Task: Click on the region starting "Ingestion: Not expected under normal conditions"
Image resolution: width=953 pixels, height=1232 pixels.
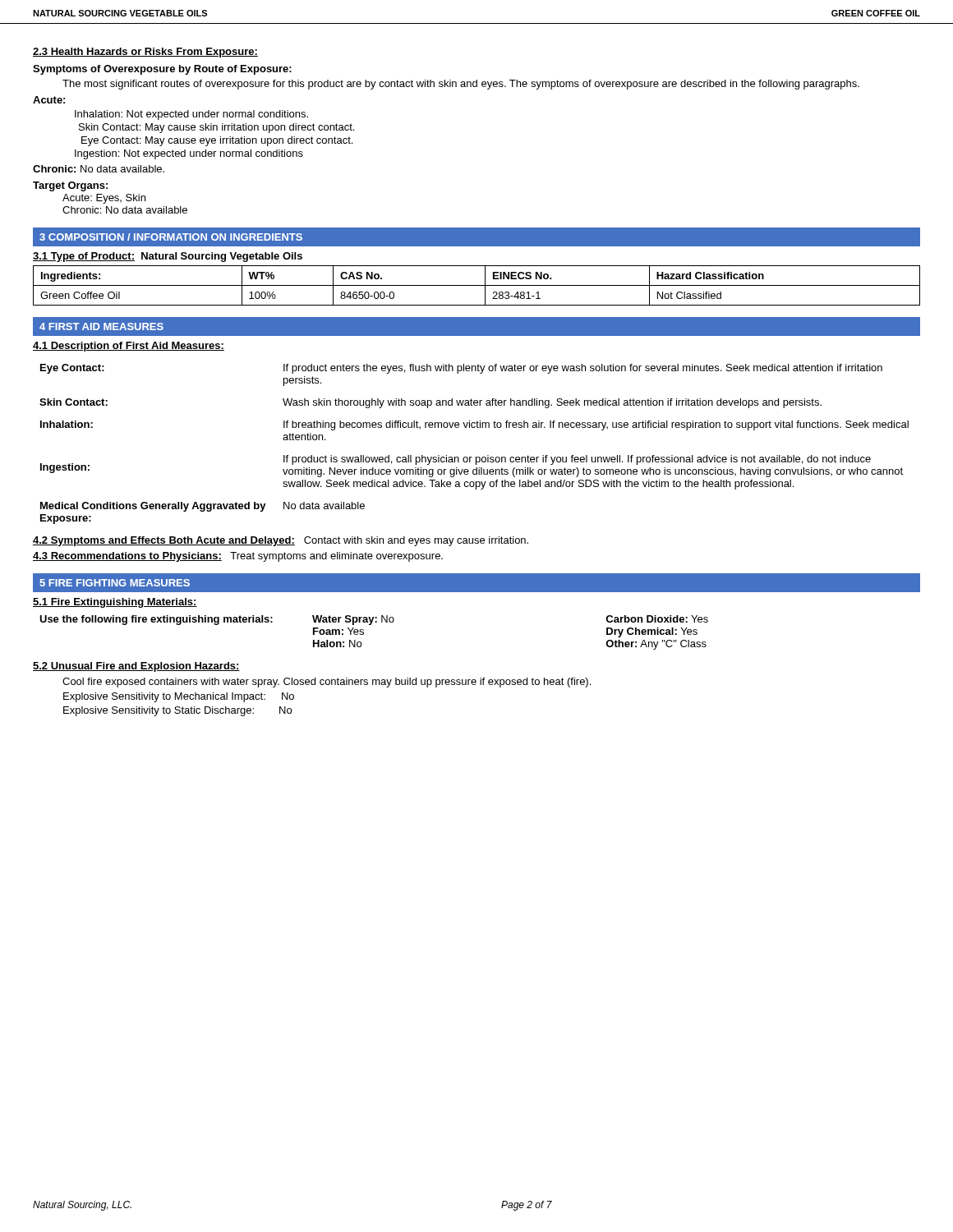Action: coord(189,153)
